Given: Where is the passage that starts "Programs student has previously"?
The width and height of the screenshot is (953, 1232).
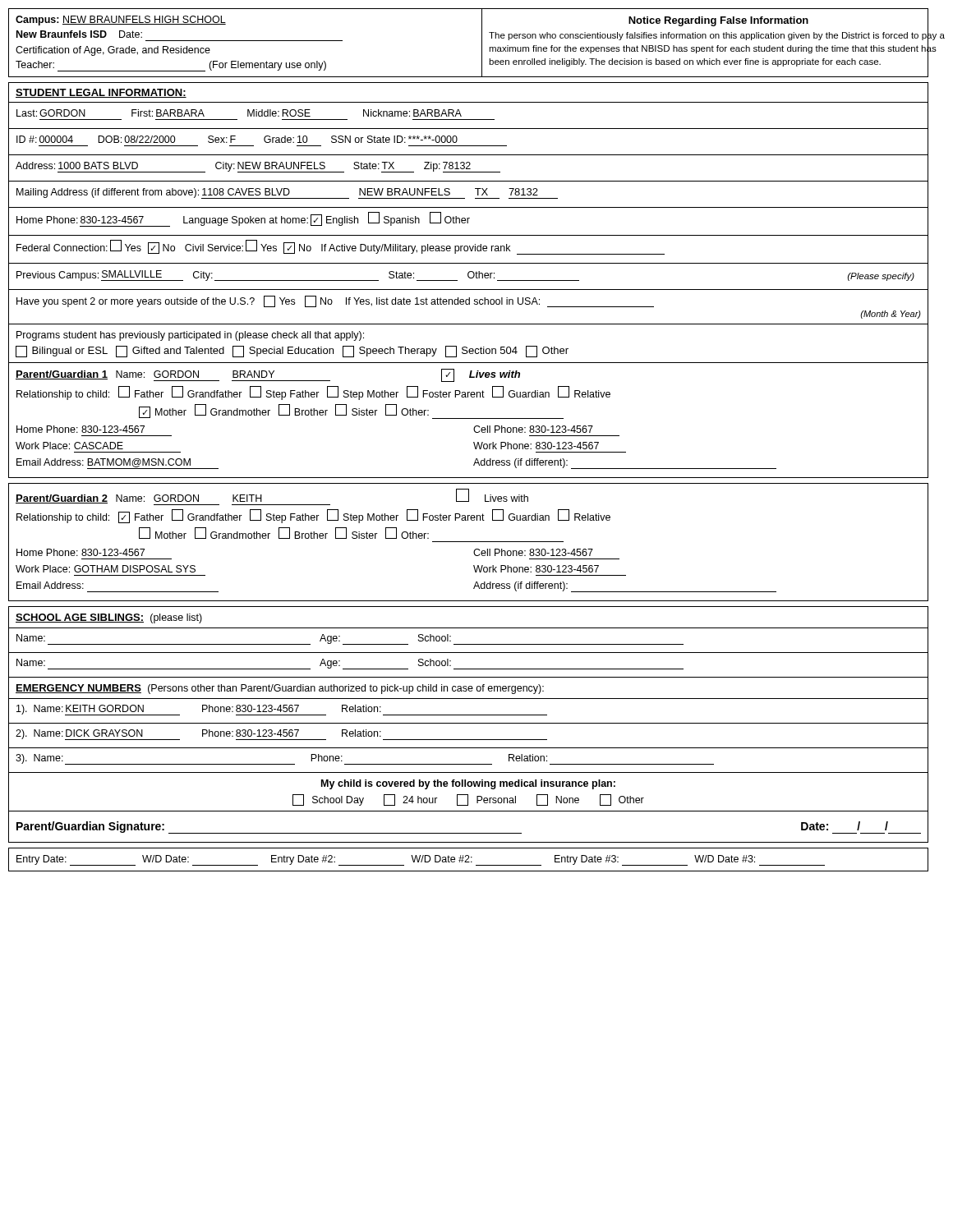Looking at the screenshot, I should [x=468, y=343].
